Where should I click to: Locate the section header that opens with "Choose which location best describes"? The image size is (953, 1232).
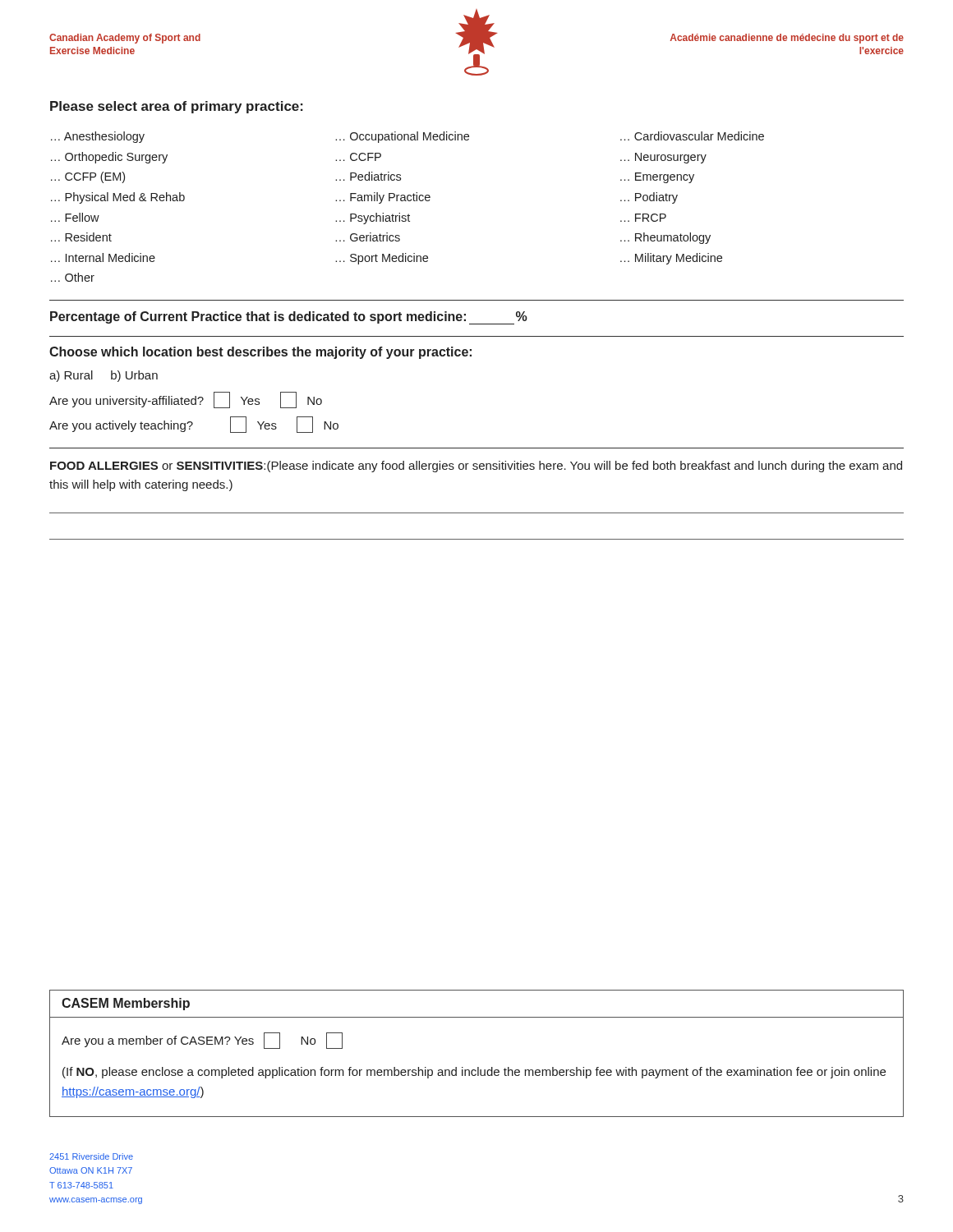(261, 352)
